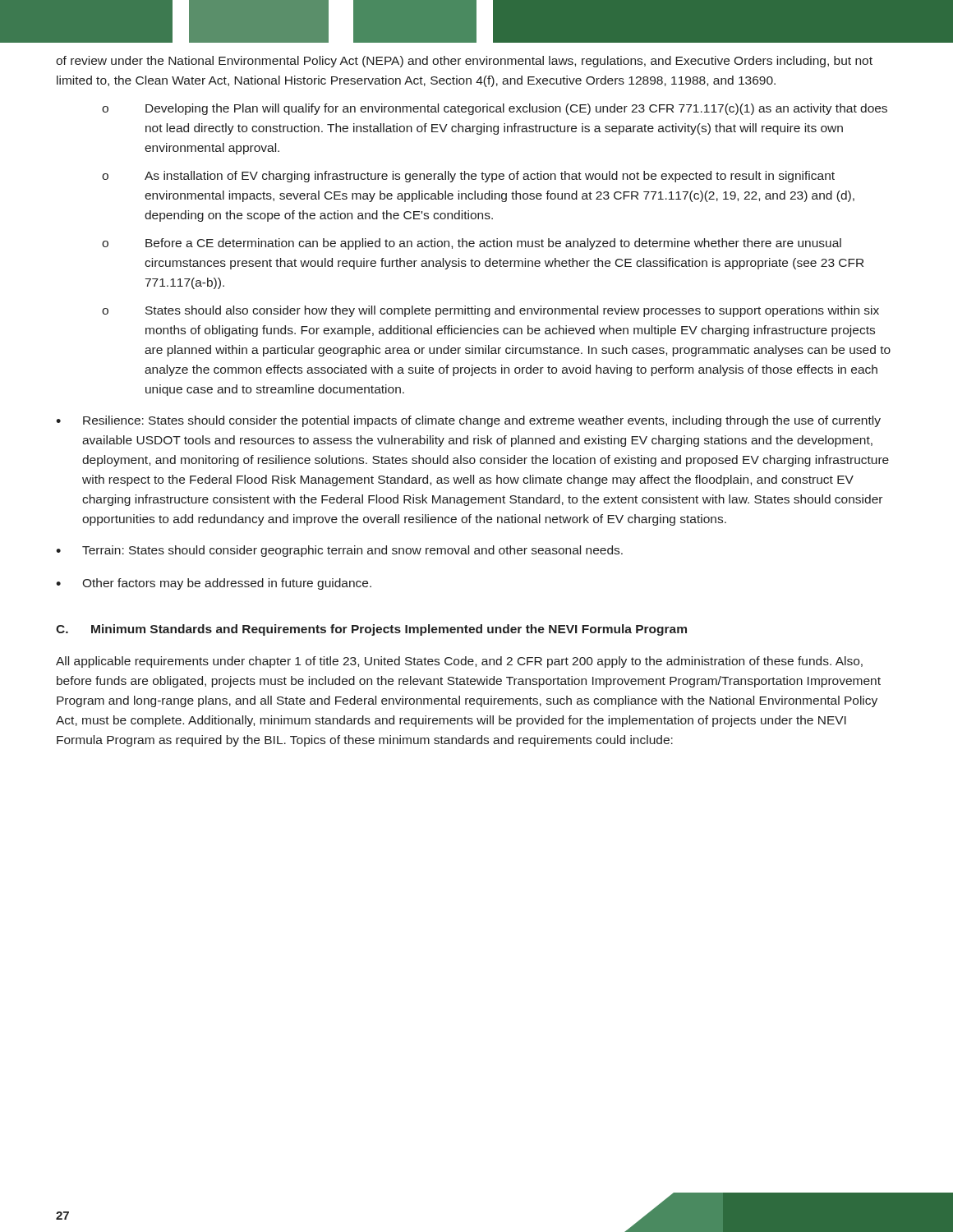Click the passage that begins "All applicable requirements under chapter 1 of title"

(x=468, y=700)
